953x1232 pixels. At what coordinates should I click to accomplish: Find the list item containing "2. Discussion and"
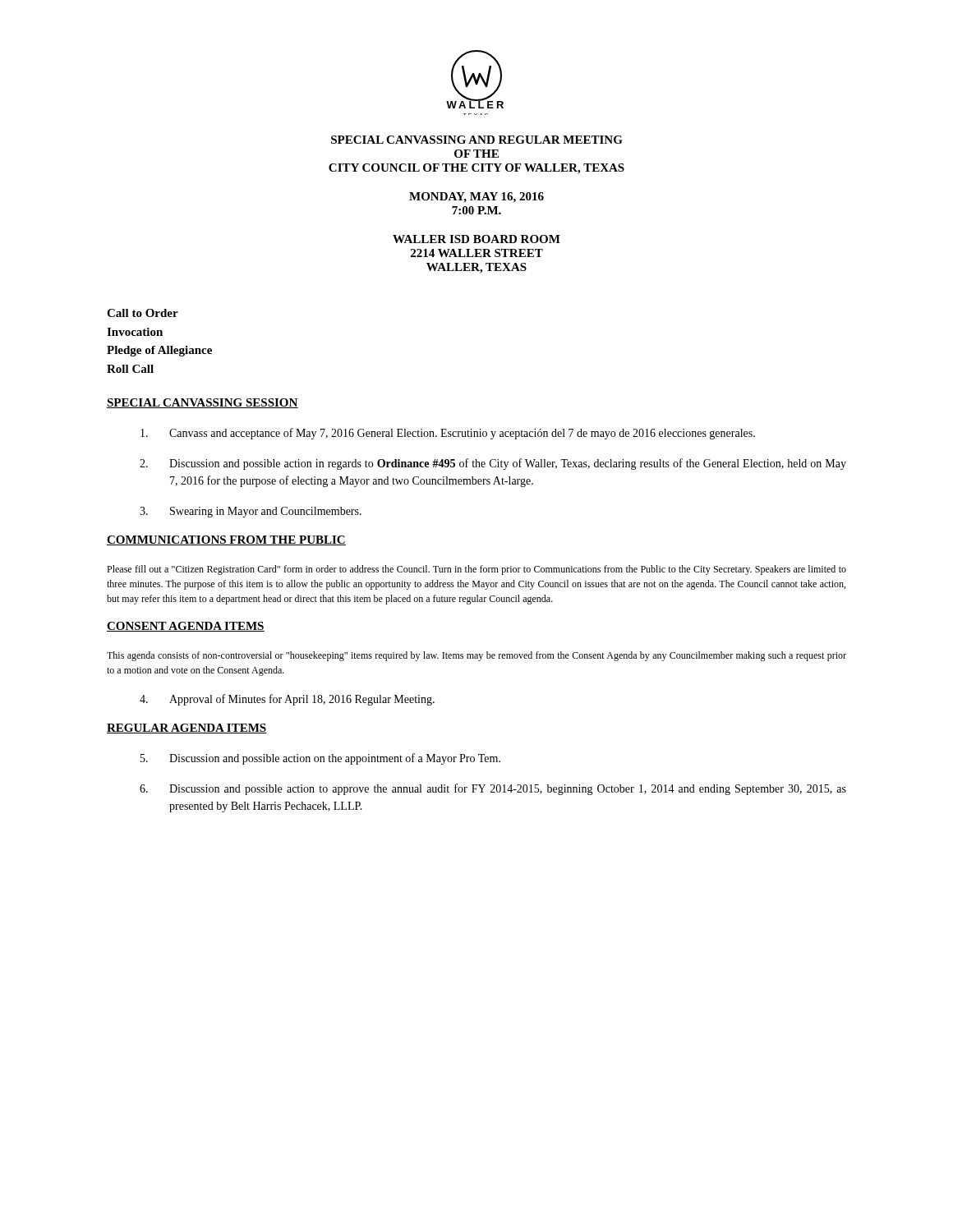pyautogui.click(x=493, y=472)
